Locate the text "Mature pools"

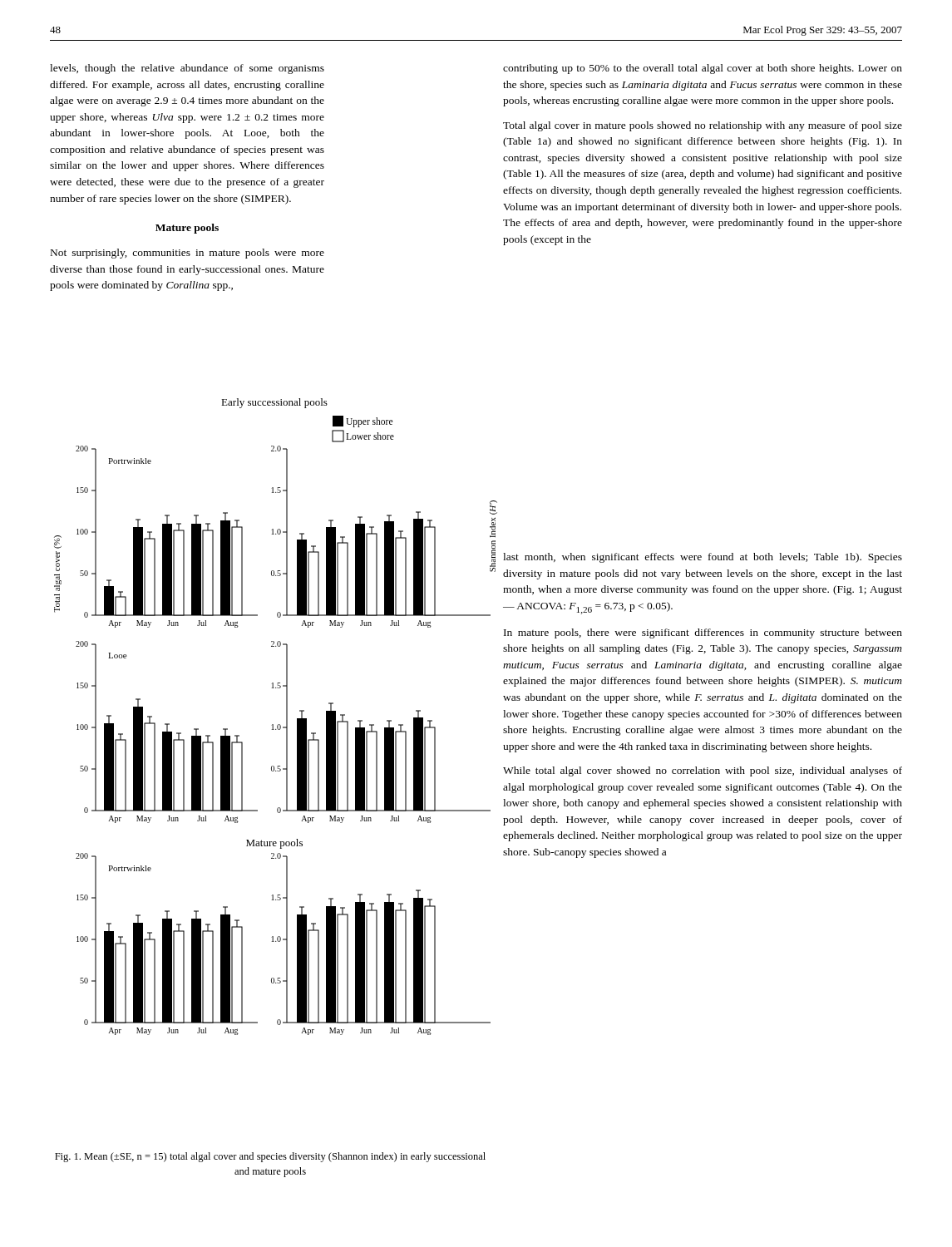187,227
